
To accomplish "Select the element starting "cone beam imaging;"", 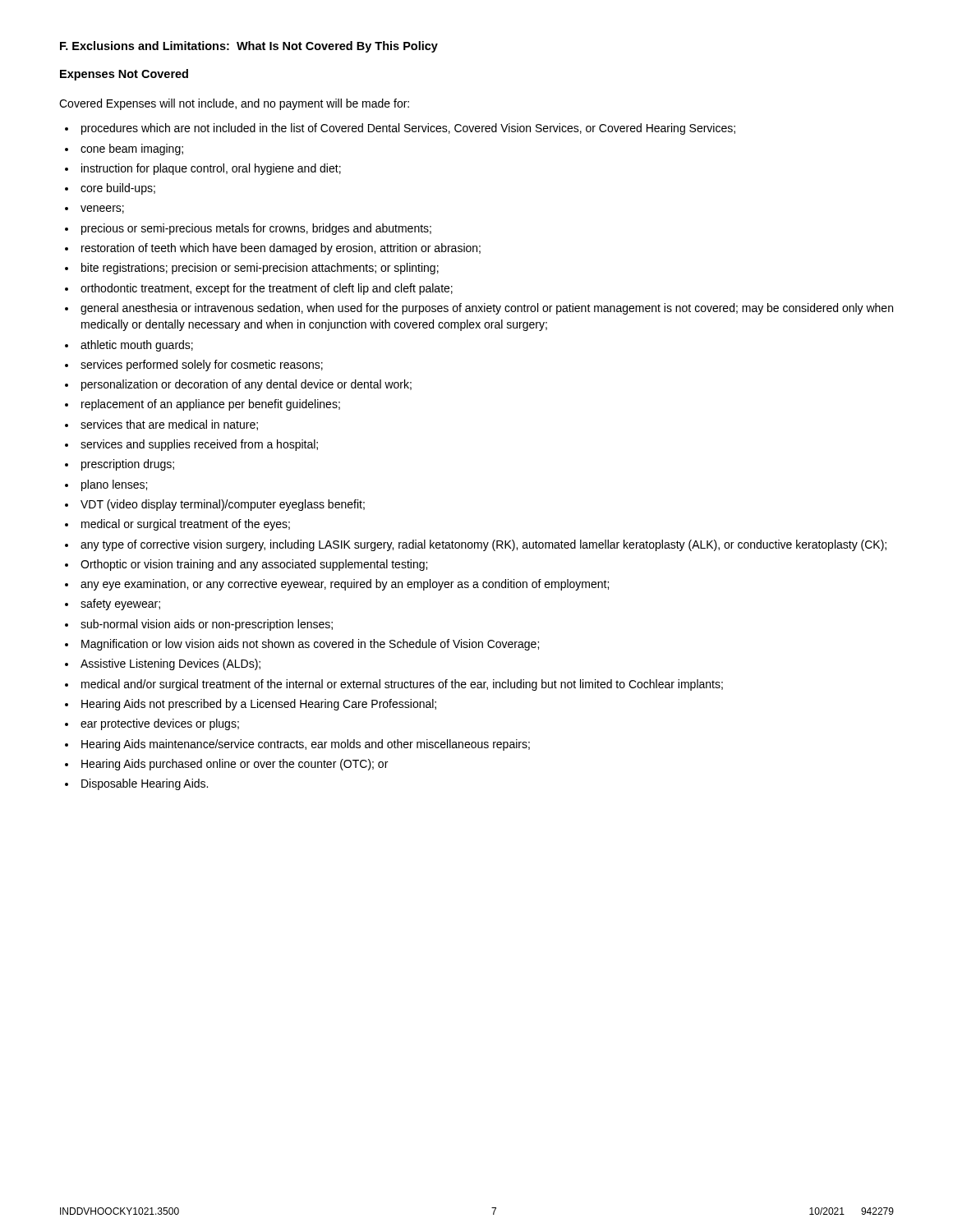I will [132, 148].
